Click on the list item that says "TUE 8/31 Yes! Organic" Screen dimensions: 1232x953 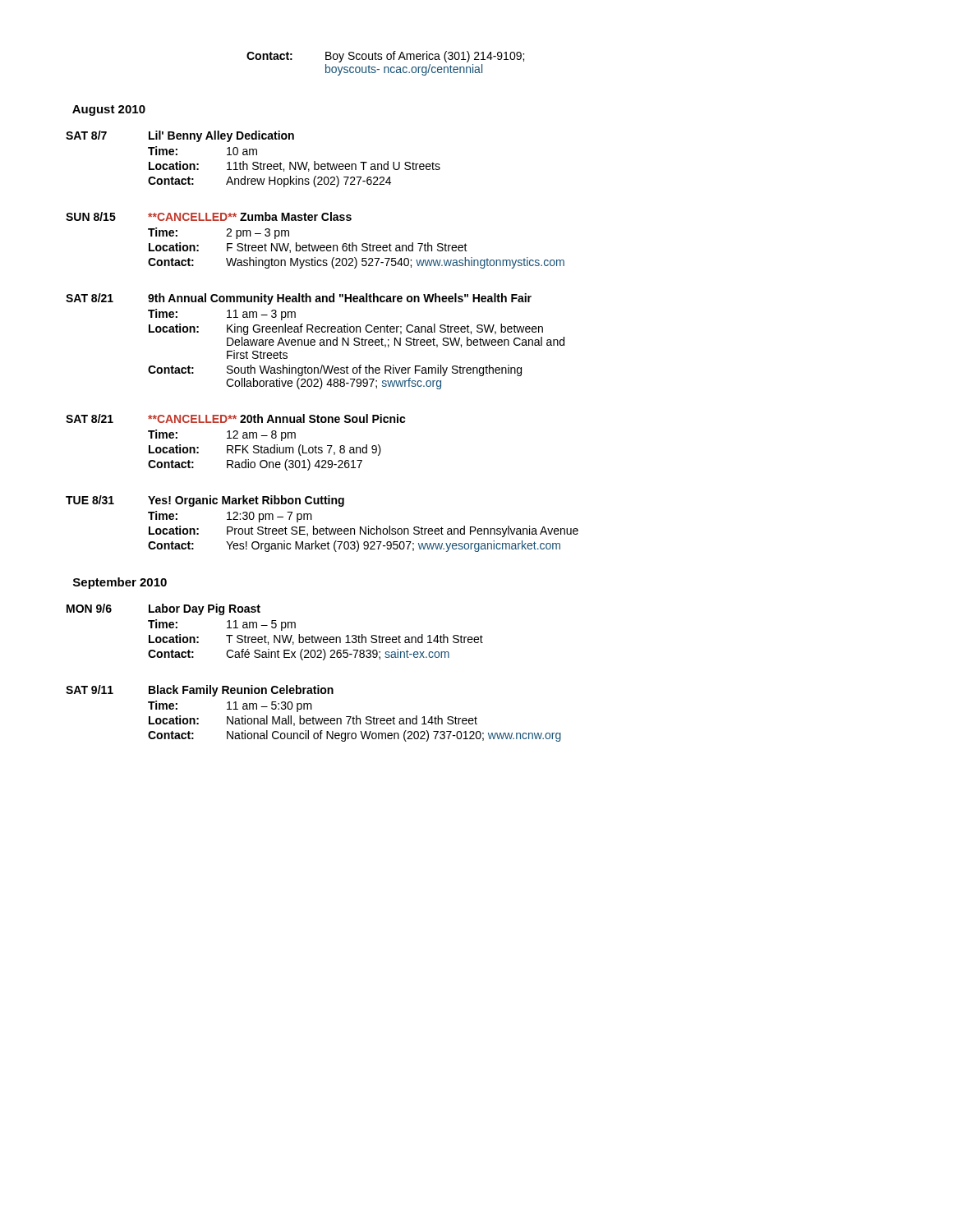pyautogui.click(x=476, y=524)
